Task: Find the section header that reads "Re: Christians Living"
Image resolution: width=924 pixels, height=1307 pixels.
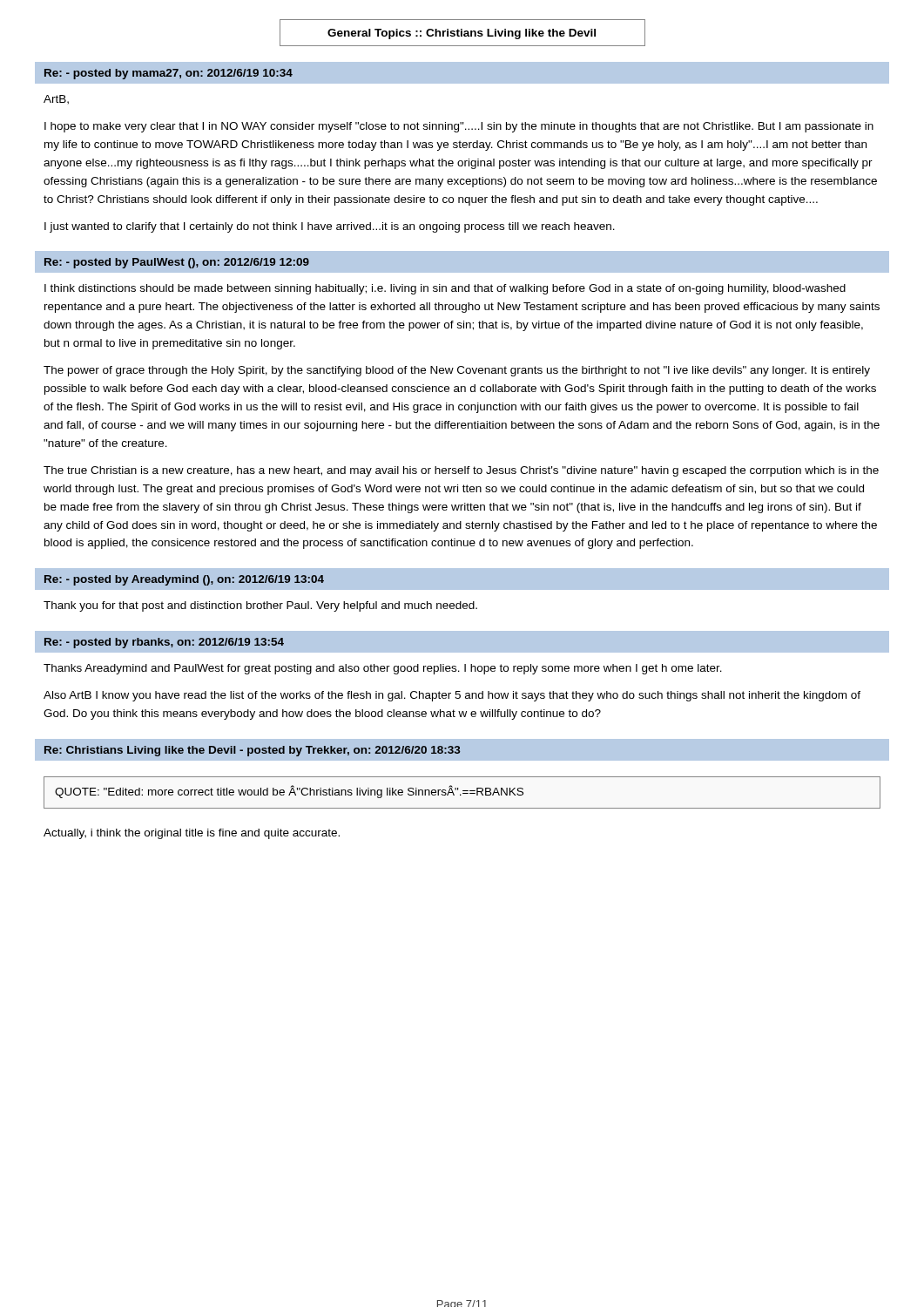Action: click(x=252, y=750)
